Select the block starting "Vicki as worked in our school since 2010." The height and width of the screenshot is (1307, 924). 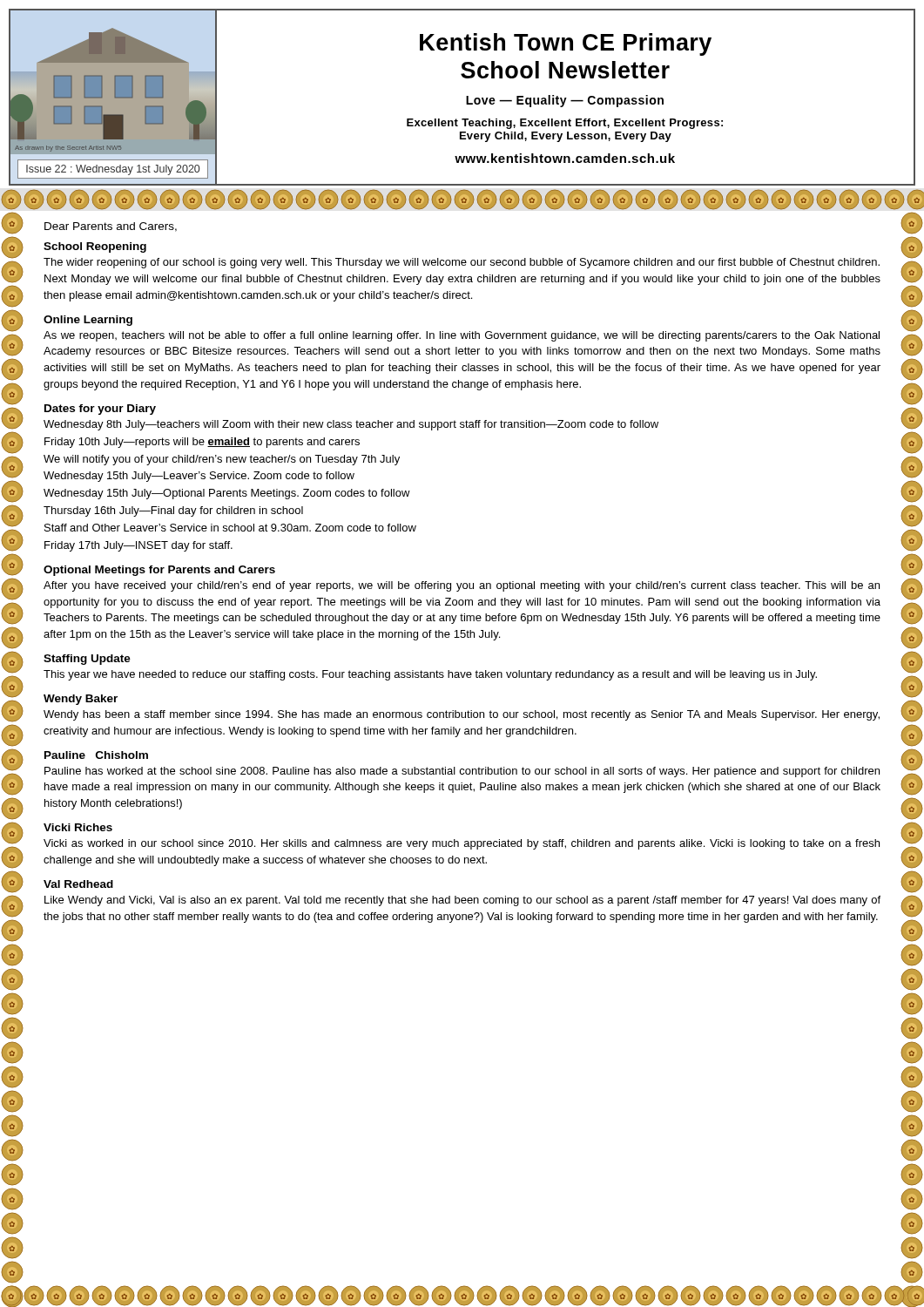click(x=462, y=851)
